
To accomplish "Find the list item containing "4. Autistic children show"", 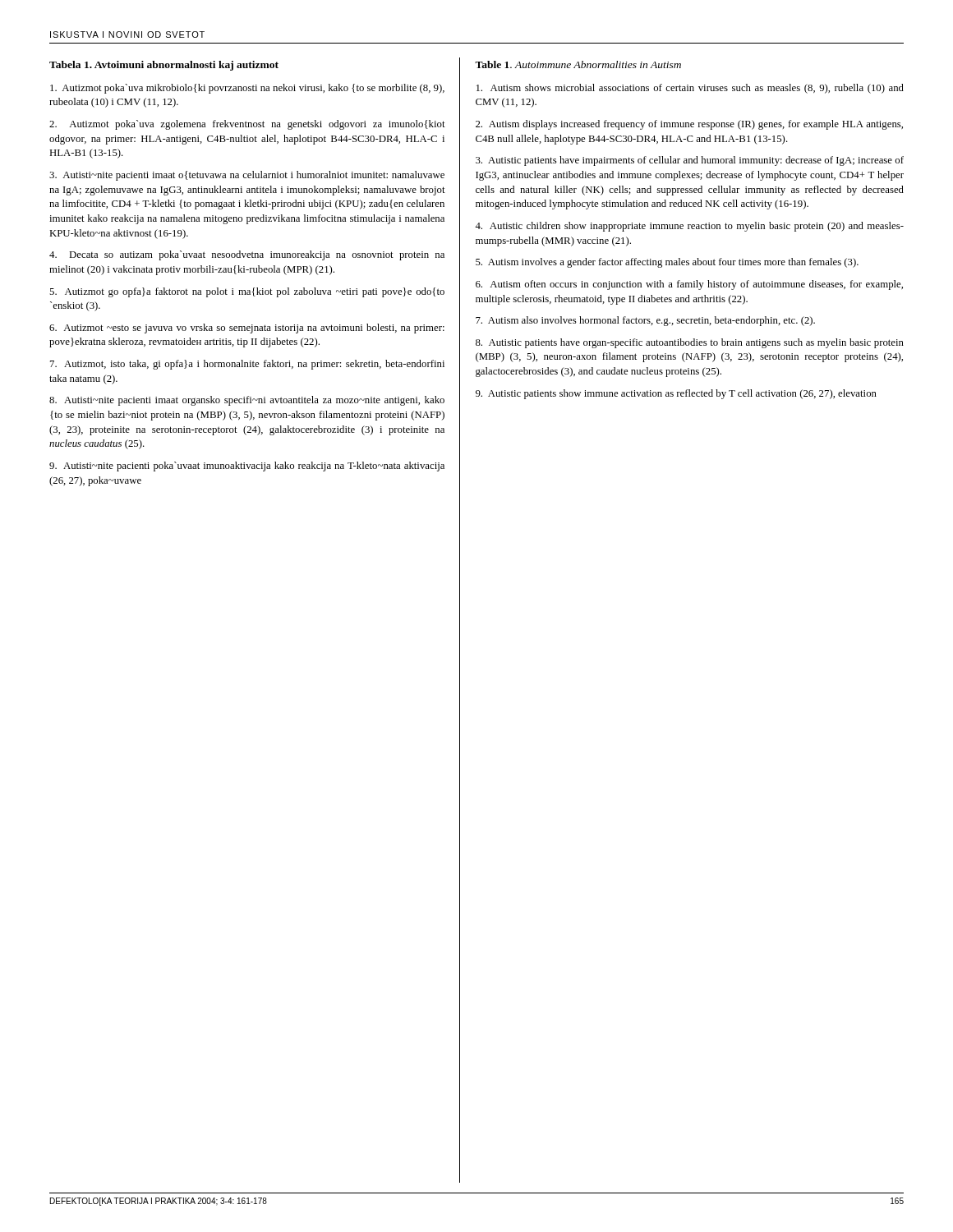I will [689, 233].
